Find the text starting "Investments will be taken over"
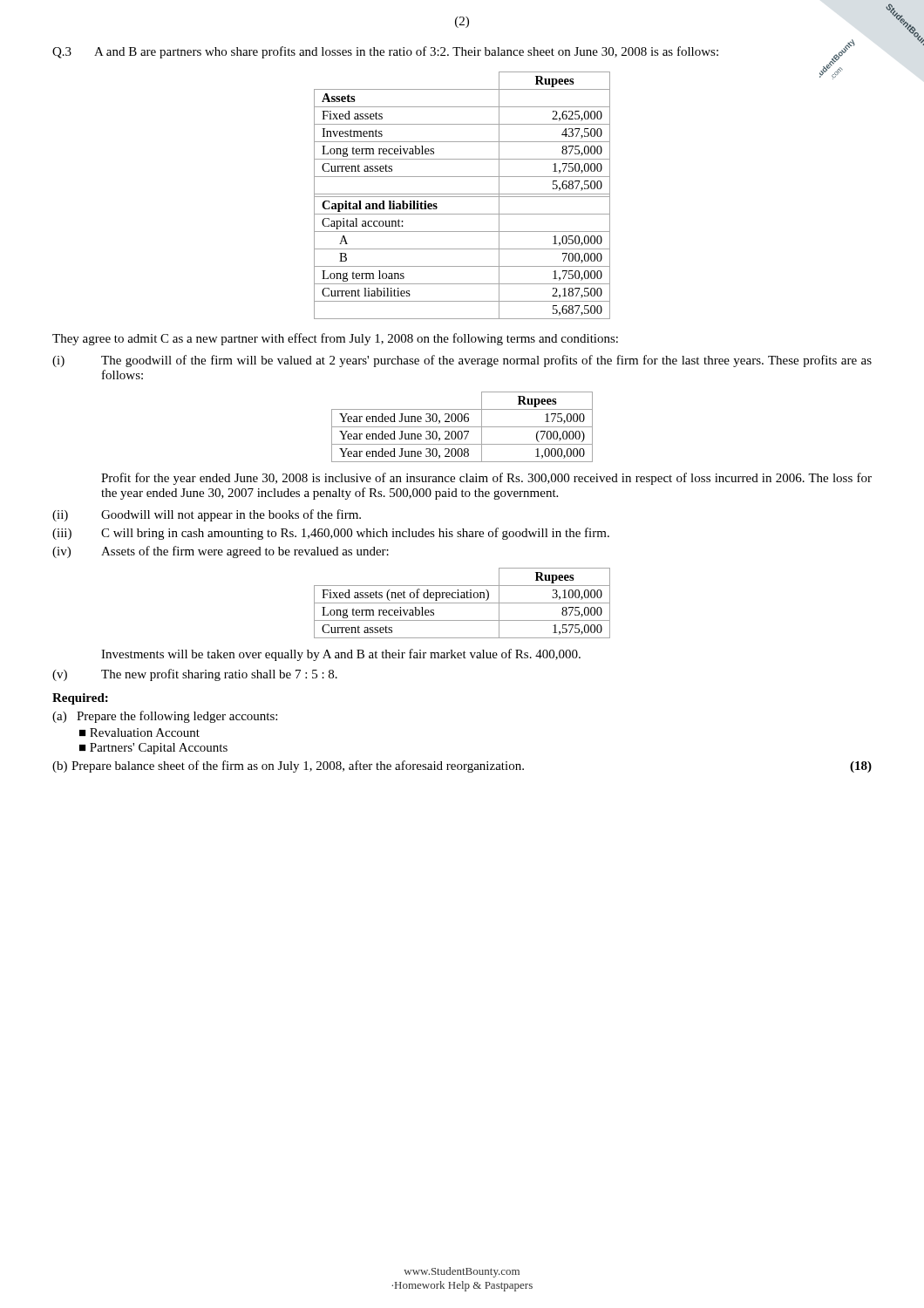Screen dimensions: 1308x924 [x=341, y=654]
